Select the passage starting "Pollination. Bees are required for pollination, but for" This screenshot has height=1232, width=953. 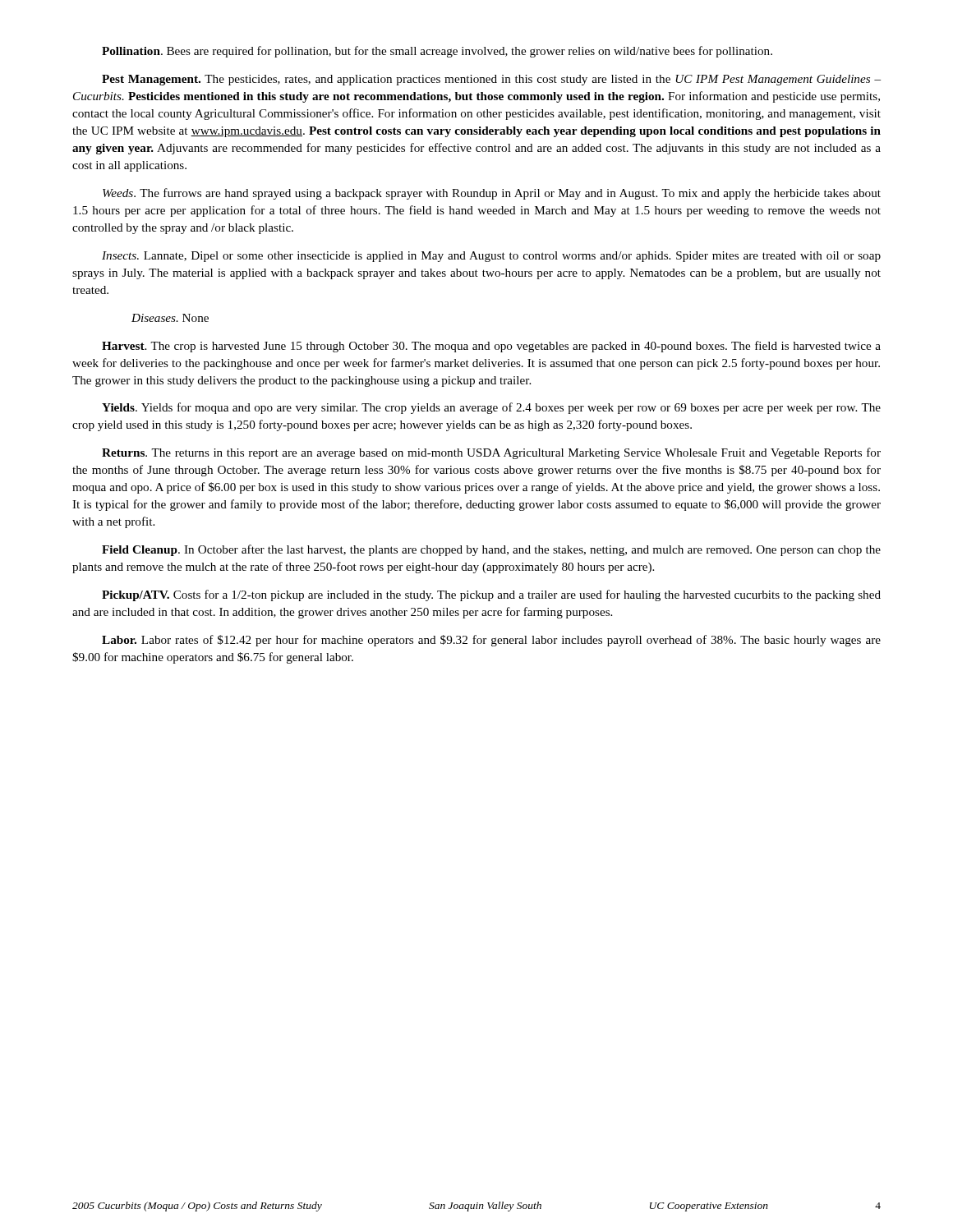(476, 51)
